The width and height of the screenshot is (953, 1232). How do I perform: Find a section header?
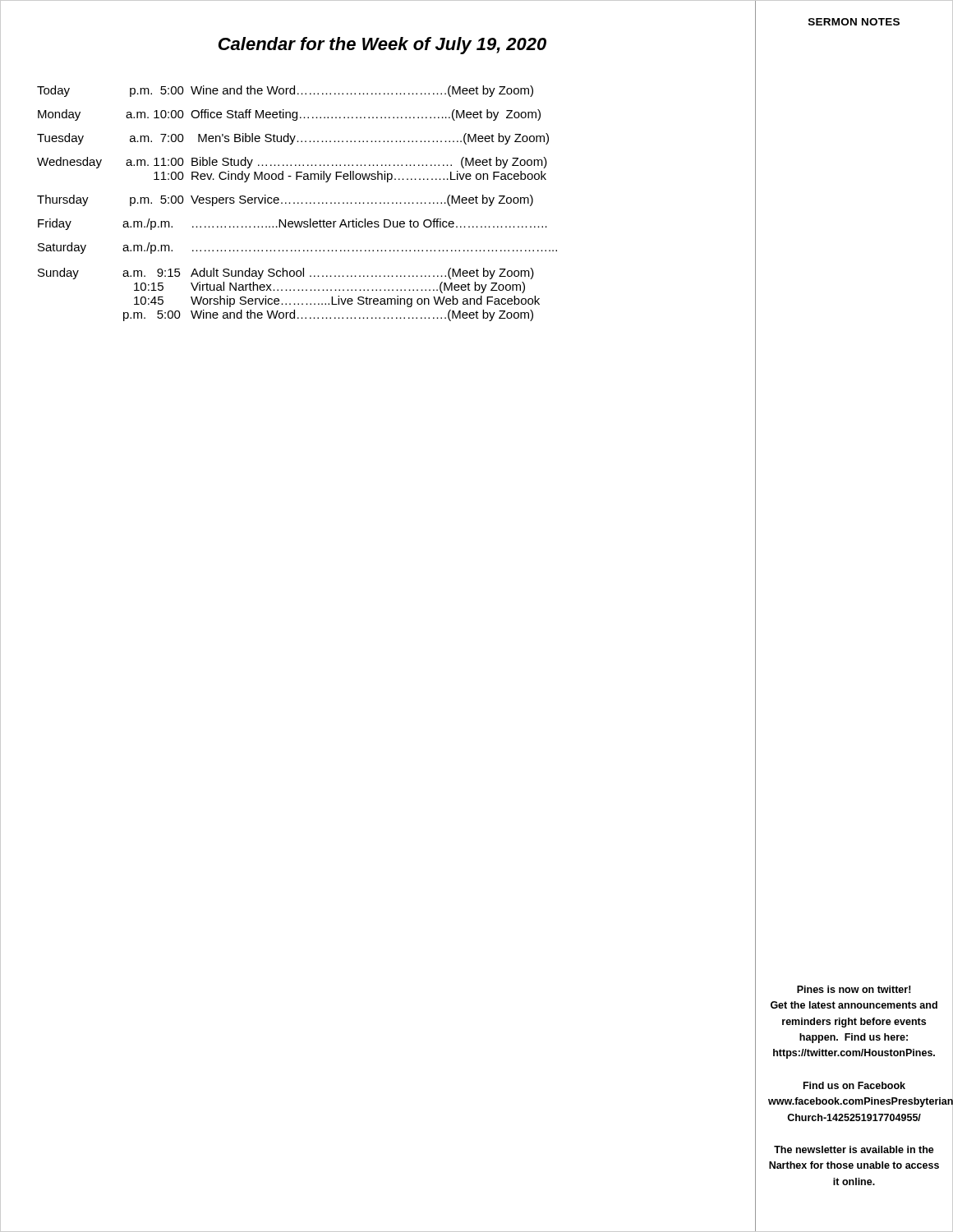coord(854,22)
